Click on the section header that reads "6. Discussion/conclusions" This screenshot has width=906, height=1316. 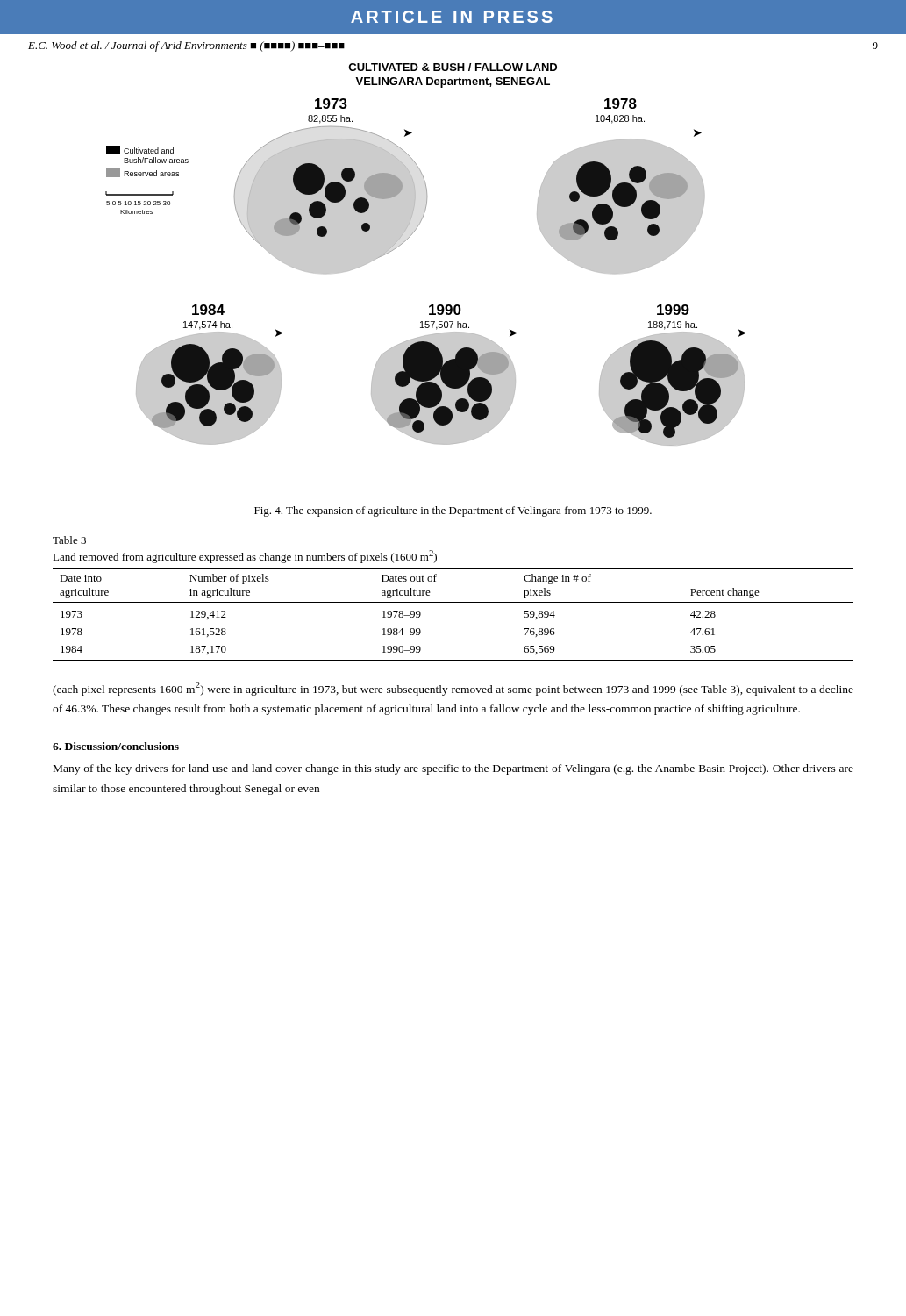coord(116,746)
